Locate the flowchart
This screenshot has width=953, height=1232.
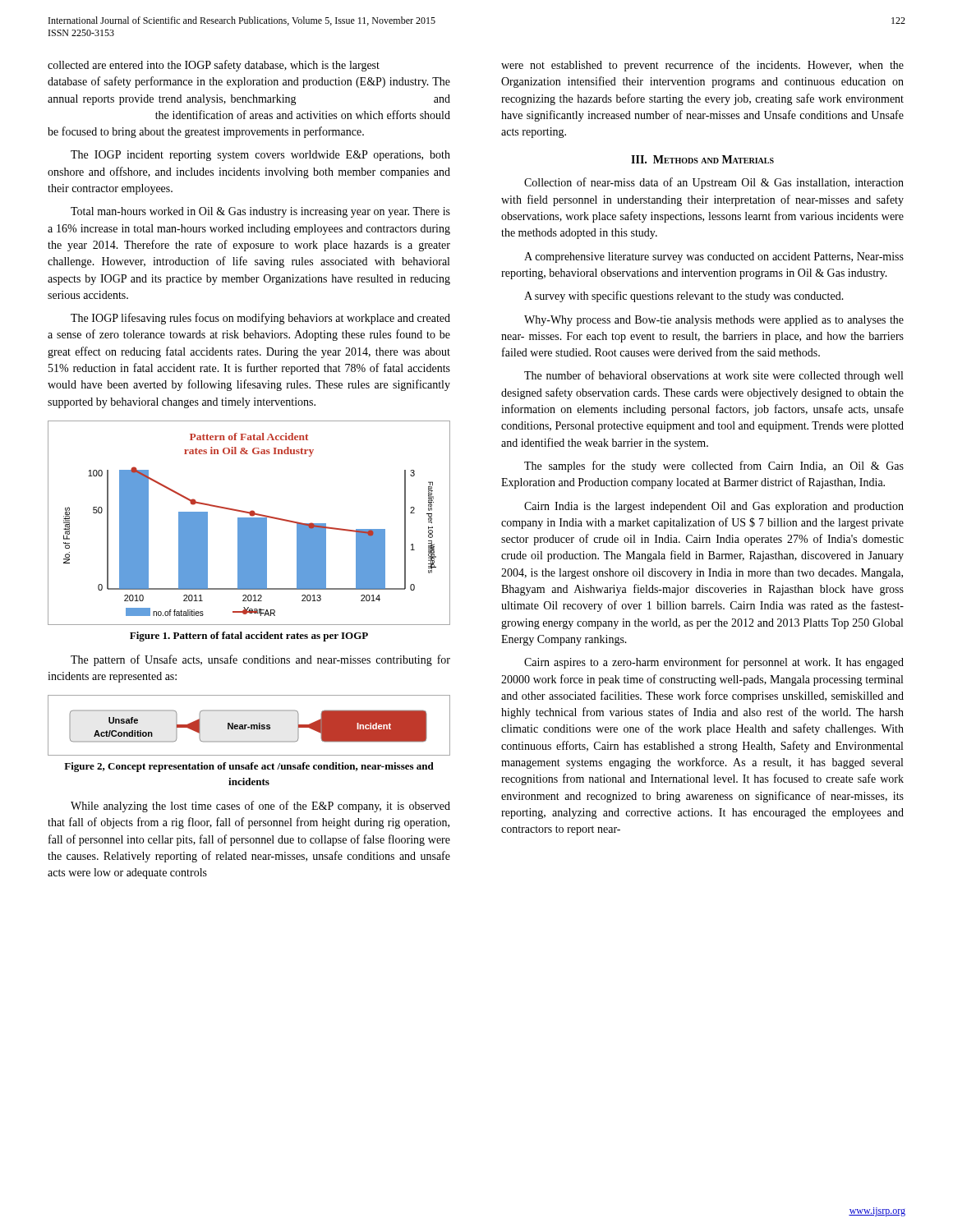pos(249,726)
